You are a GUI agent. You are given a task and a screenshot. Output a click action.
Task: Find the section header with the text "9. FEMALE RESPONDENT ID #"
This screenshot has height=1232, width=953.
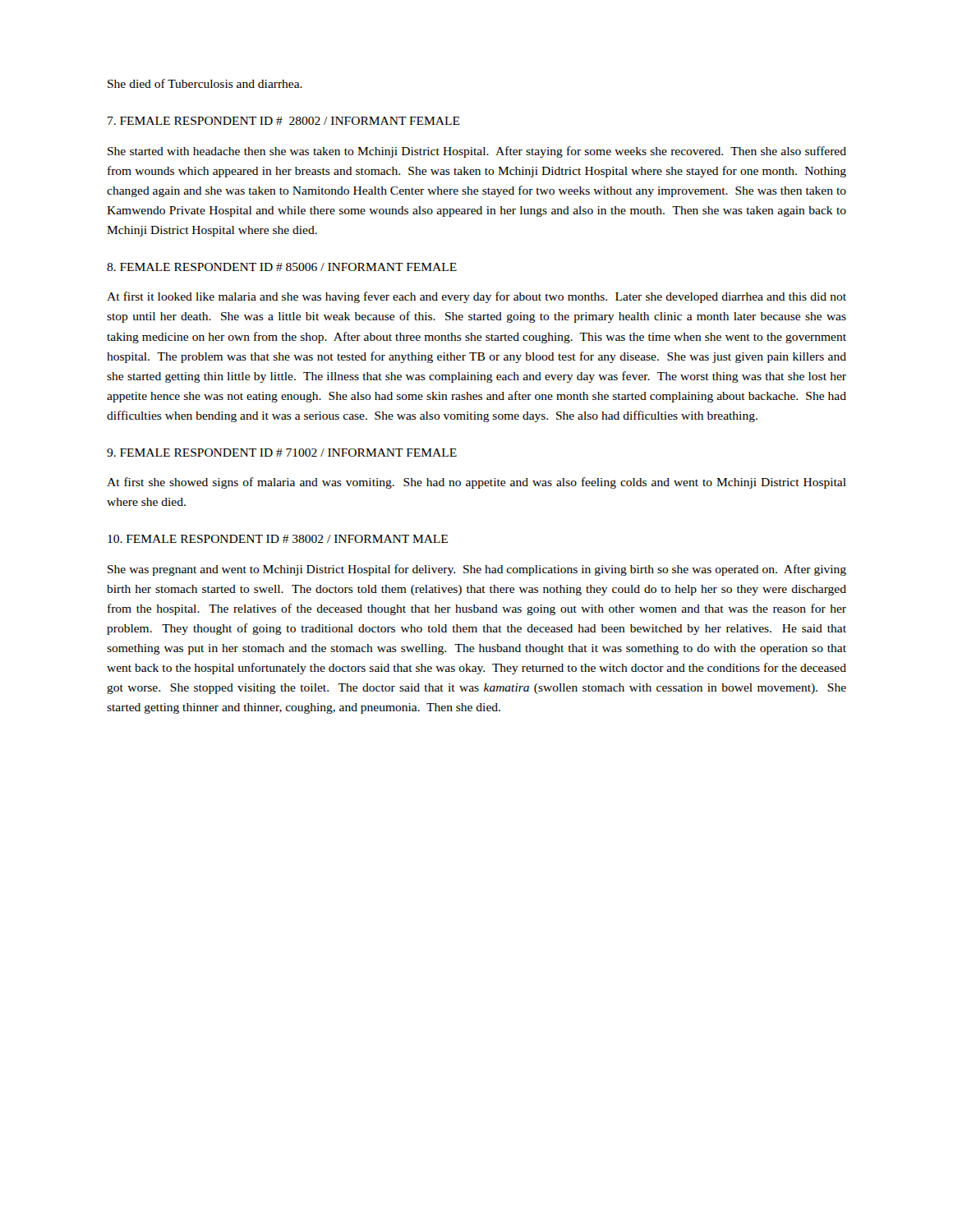[282, 452]
